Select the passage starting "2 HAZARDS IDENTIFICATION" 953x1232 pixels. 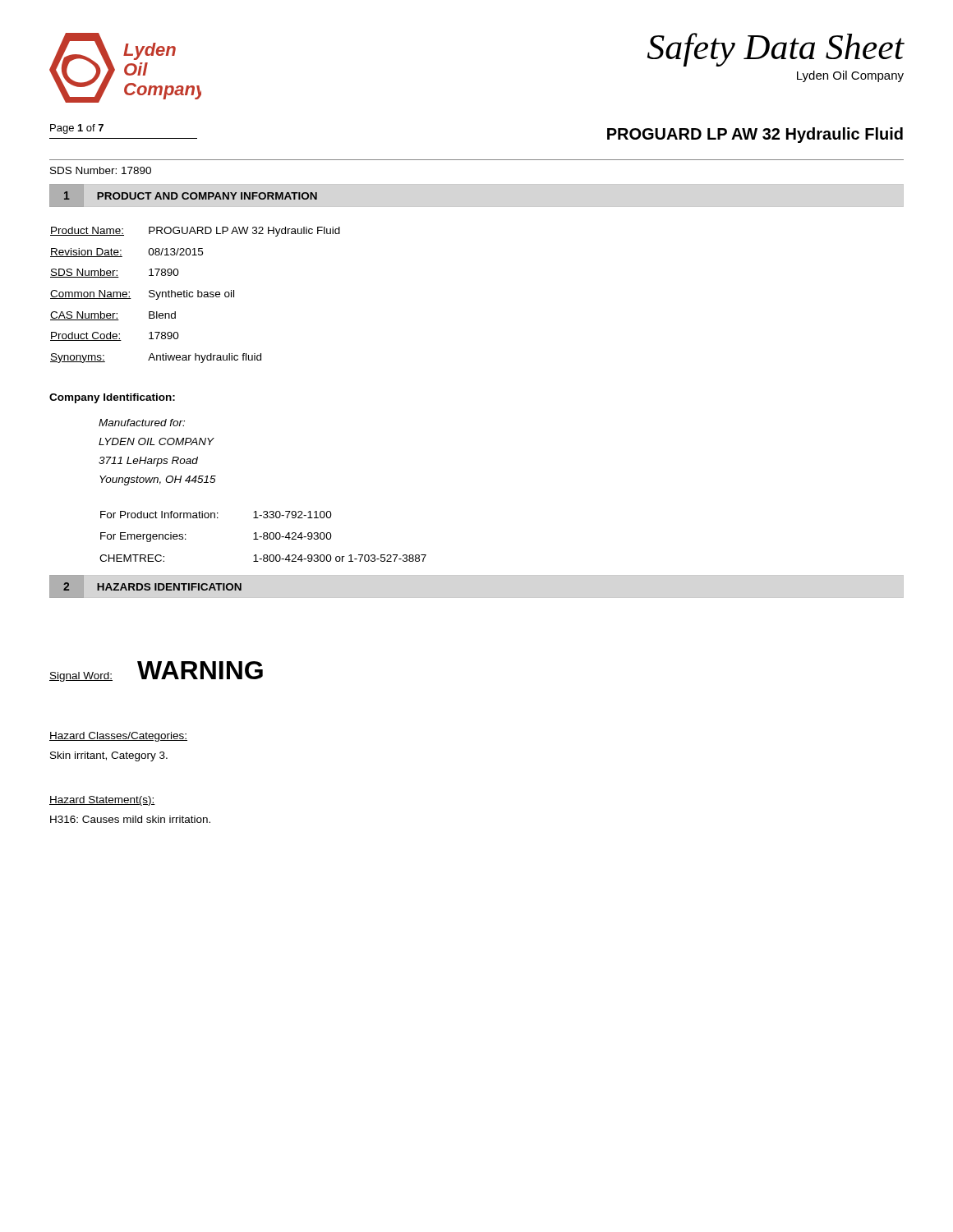click(x=152, y=586)
